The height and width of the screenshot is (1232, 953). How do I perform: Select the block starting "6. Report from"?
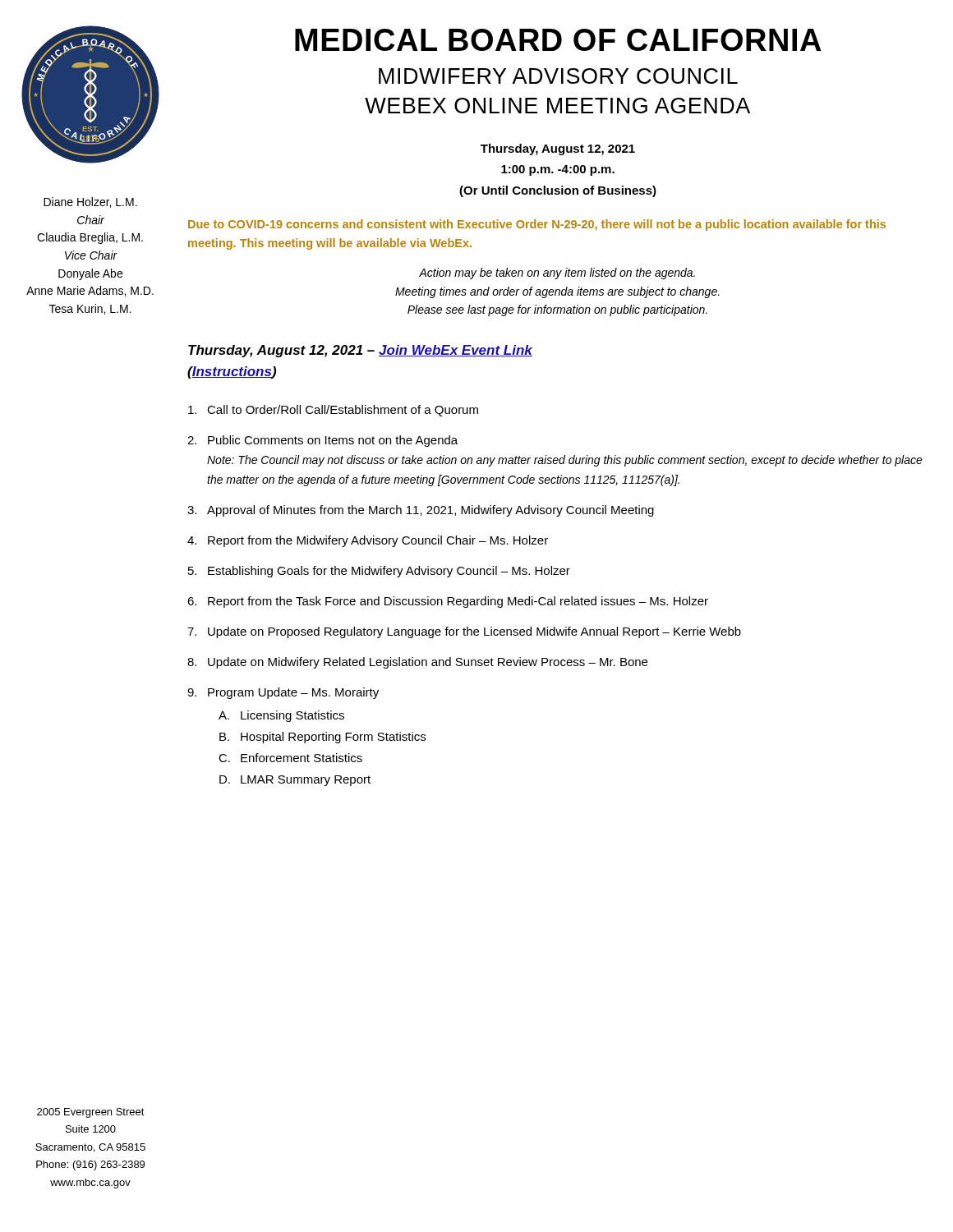(448, 602)
